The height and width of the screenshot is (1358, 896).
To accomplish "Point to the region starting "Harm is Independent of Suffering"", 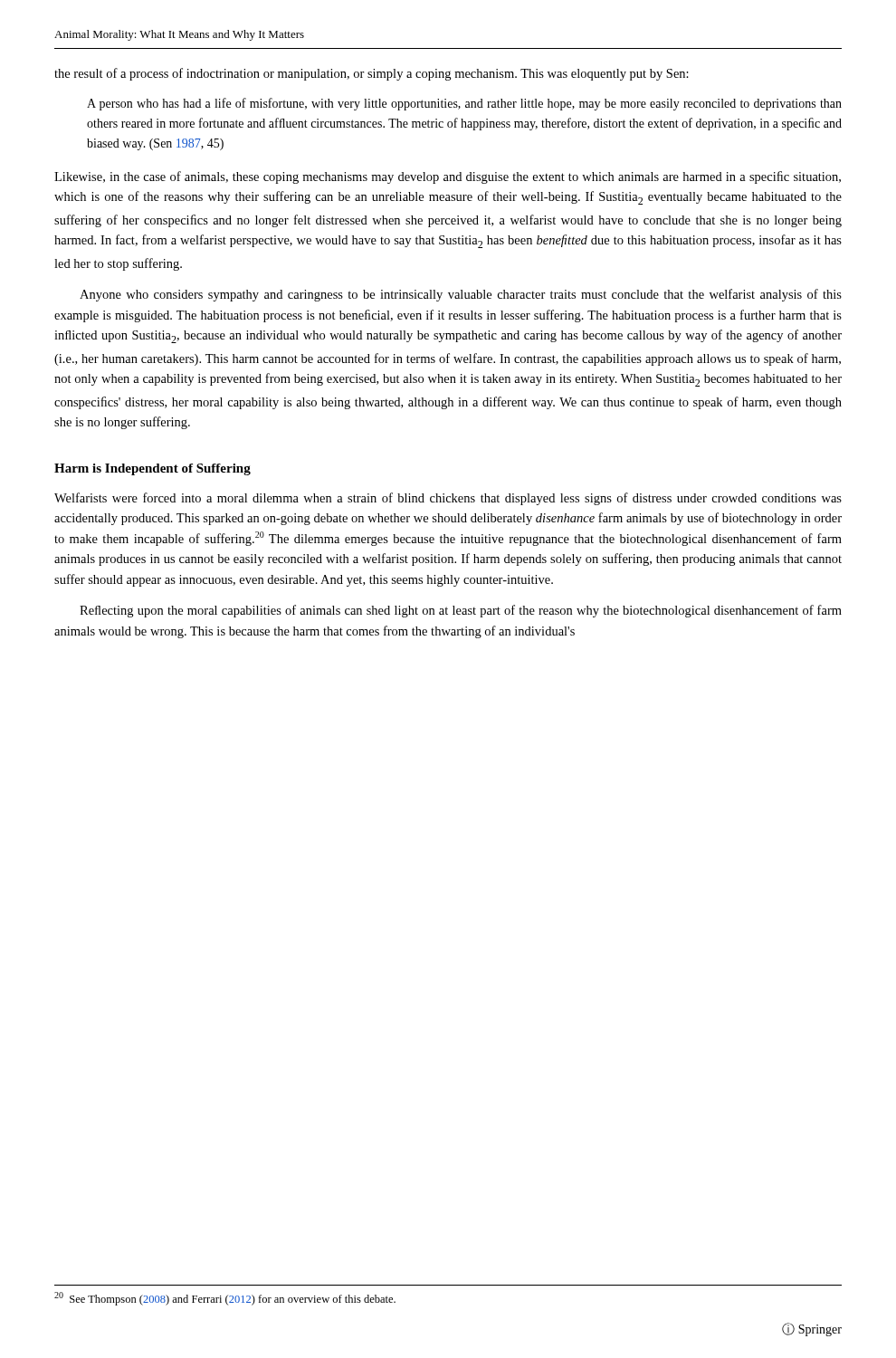I will (152, 468).
